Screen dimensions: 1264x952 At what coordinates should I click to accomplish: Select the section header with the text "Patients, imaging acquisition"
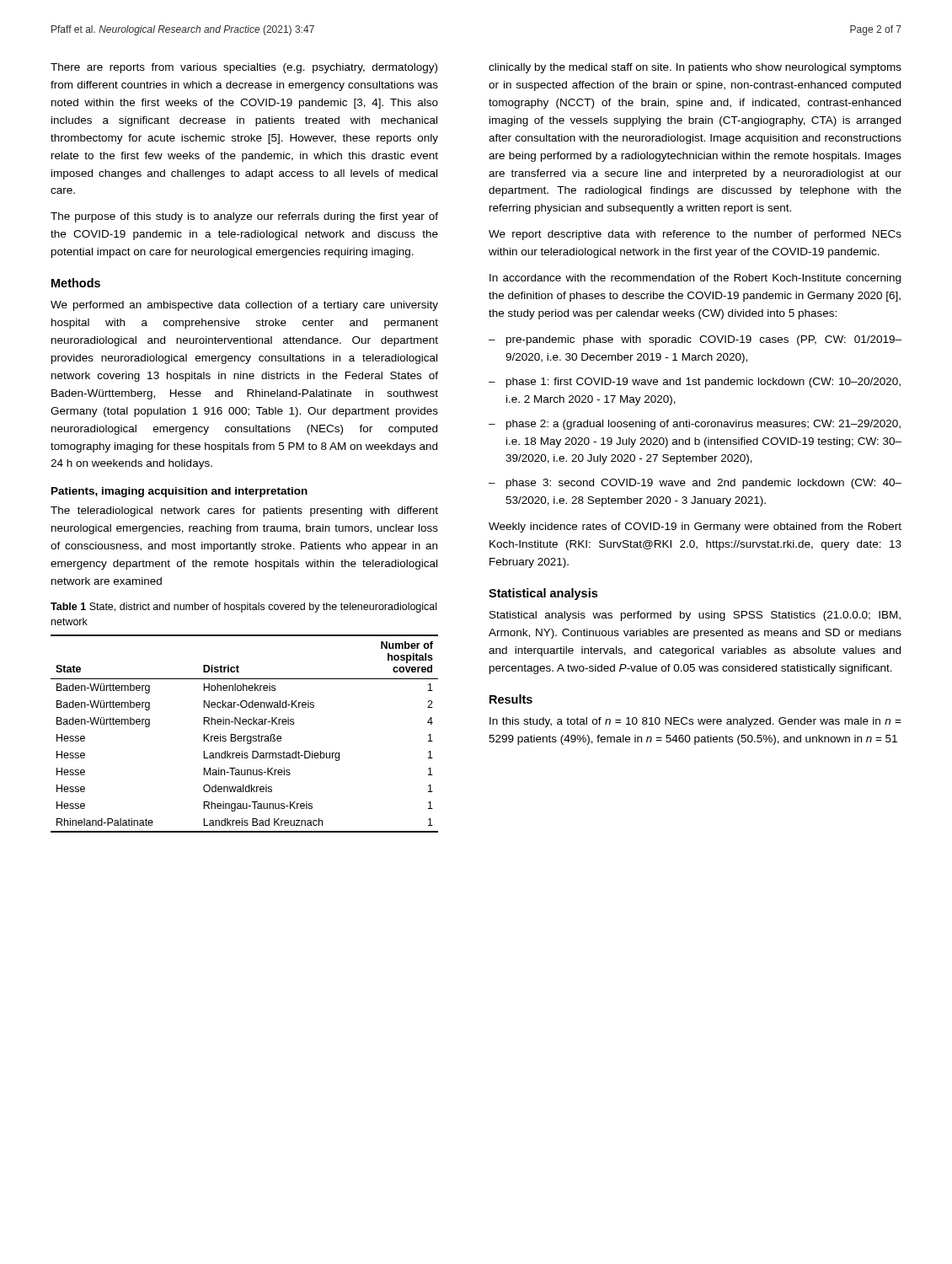tap(179, 491)
